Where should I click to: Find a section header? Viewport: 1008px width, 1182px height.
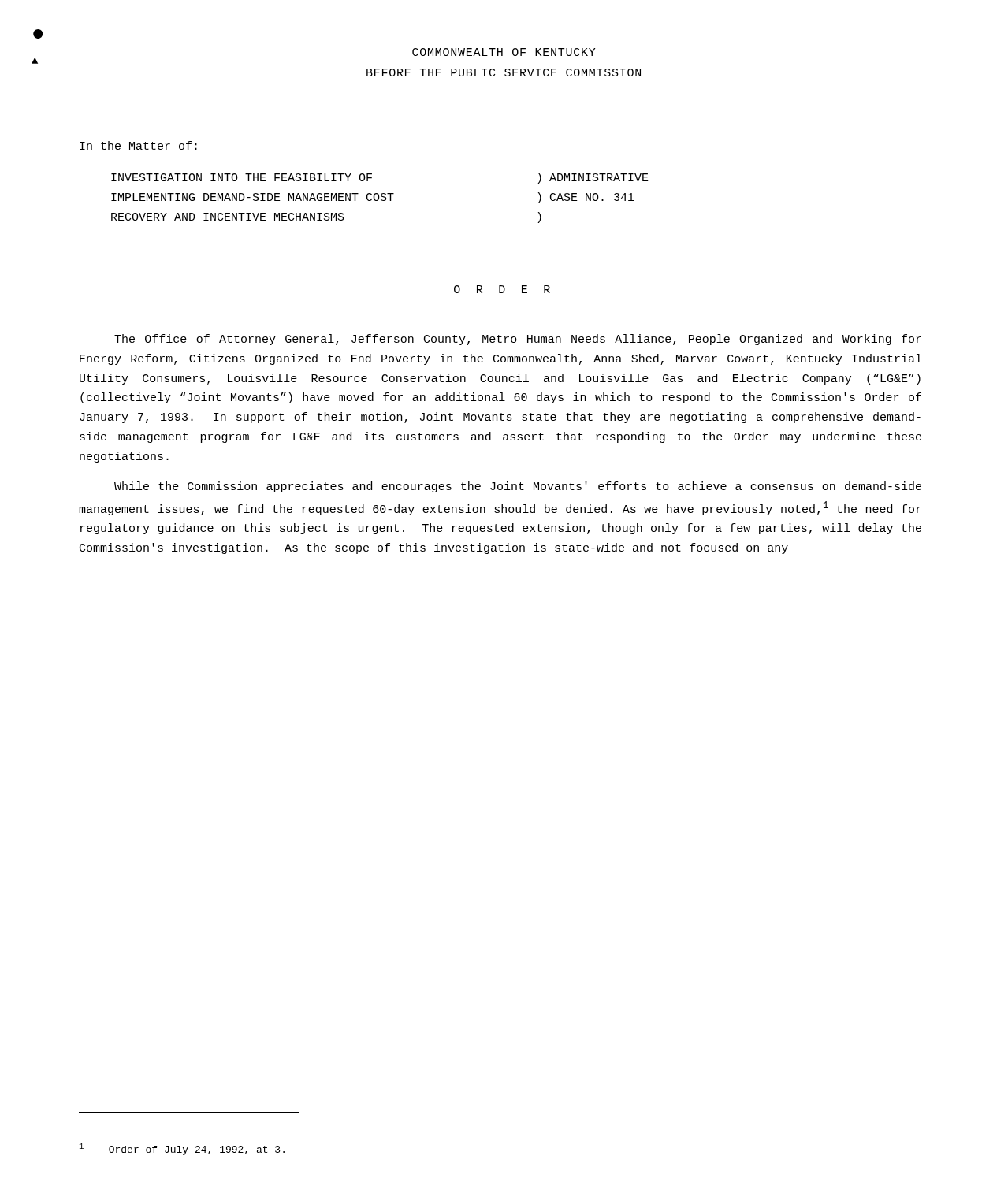(x=504, y=290)
